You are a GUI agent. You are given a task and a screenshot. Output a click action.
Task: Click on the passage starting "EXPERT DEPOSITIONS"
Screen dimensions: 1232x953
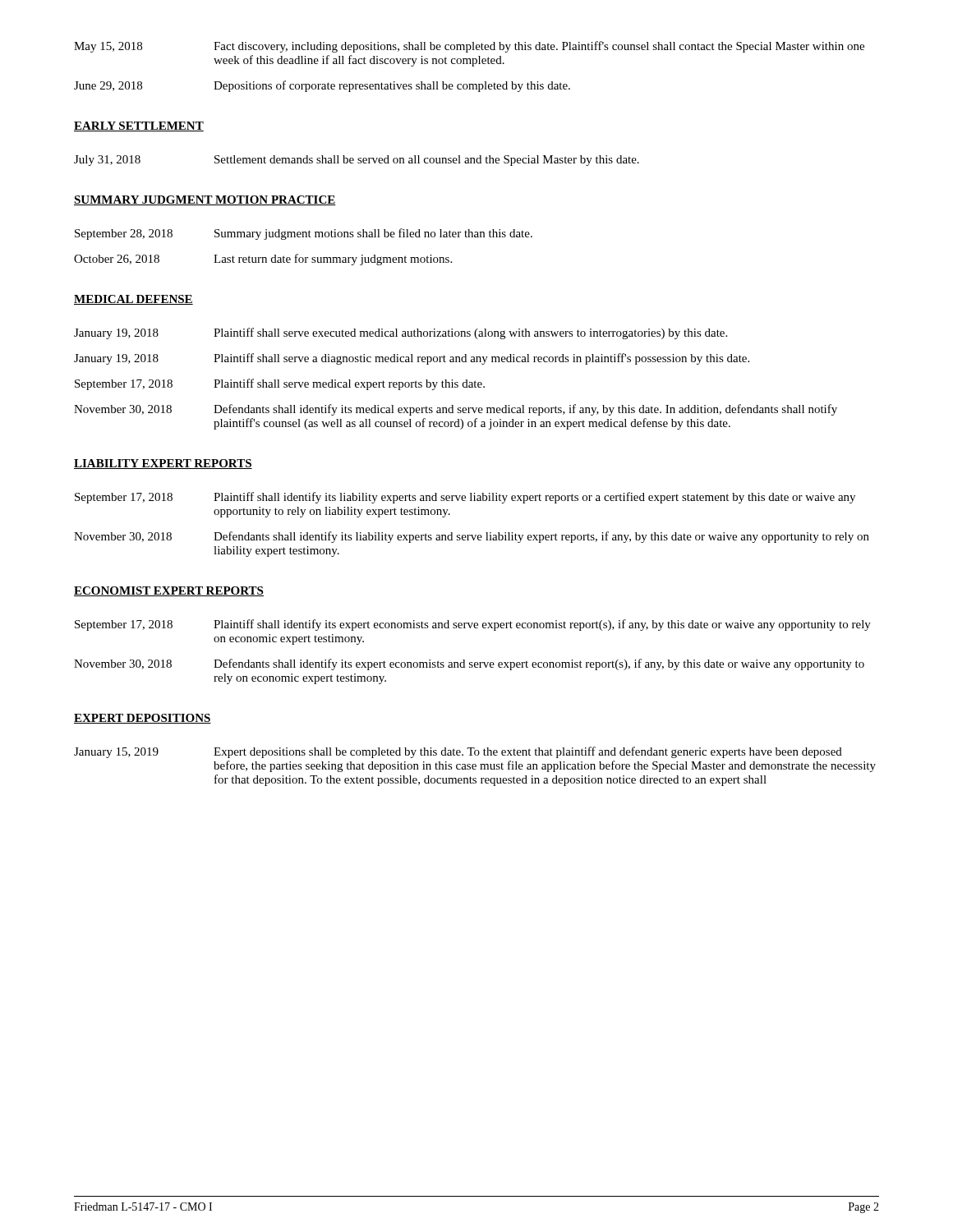pyautogui.click(x=142, y=718)
